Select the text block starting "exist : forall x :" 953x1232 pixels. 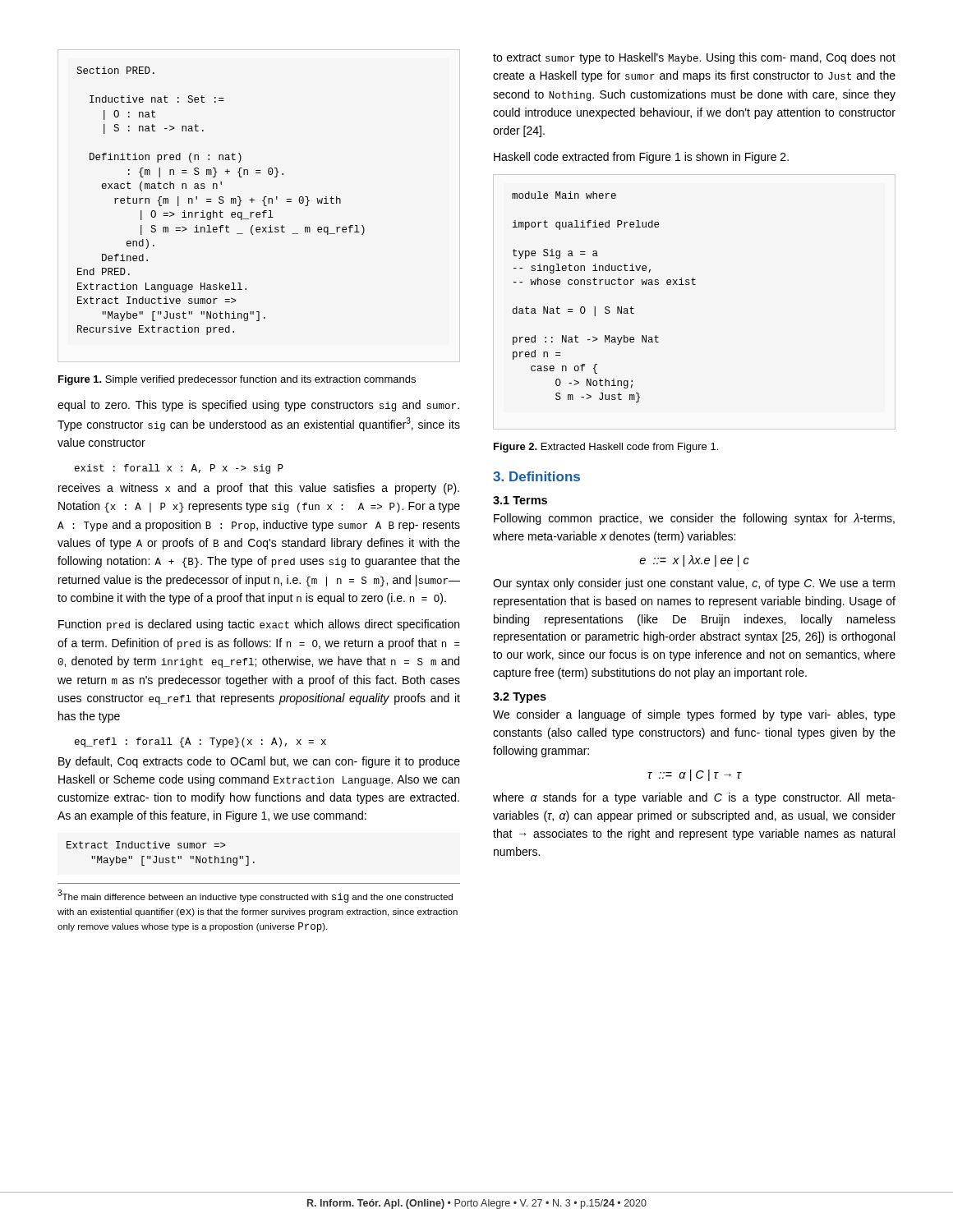click(x=267, y=468)
